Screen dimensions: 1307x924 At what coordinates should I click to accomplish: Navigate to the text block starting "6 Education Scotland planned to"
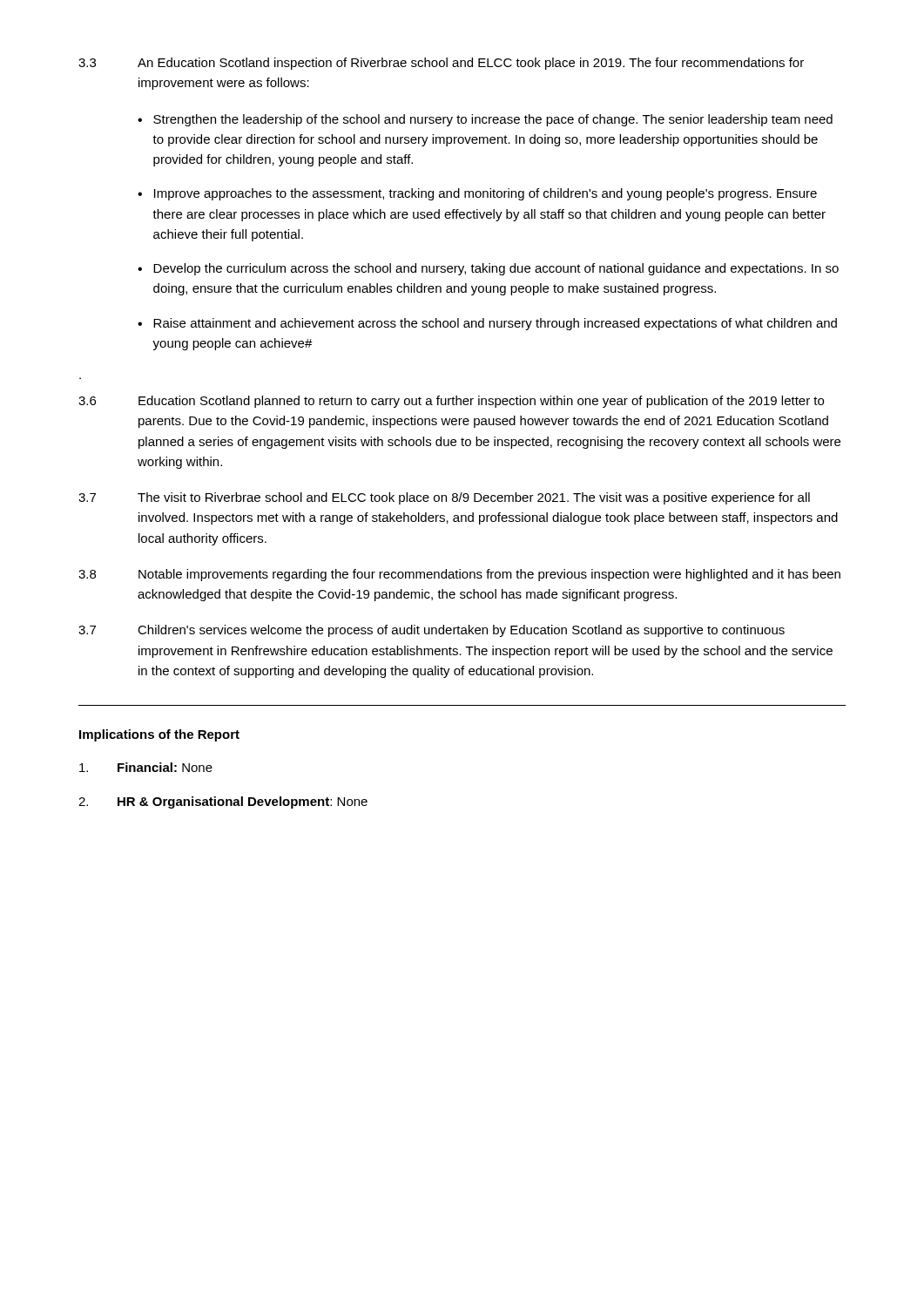click(462, 431)
